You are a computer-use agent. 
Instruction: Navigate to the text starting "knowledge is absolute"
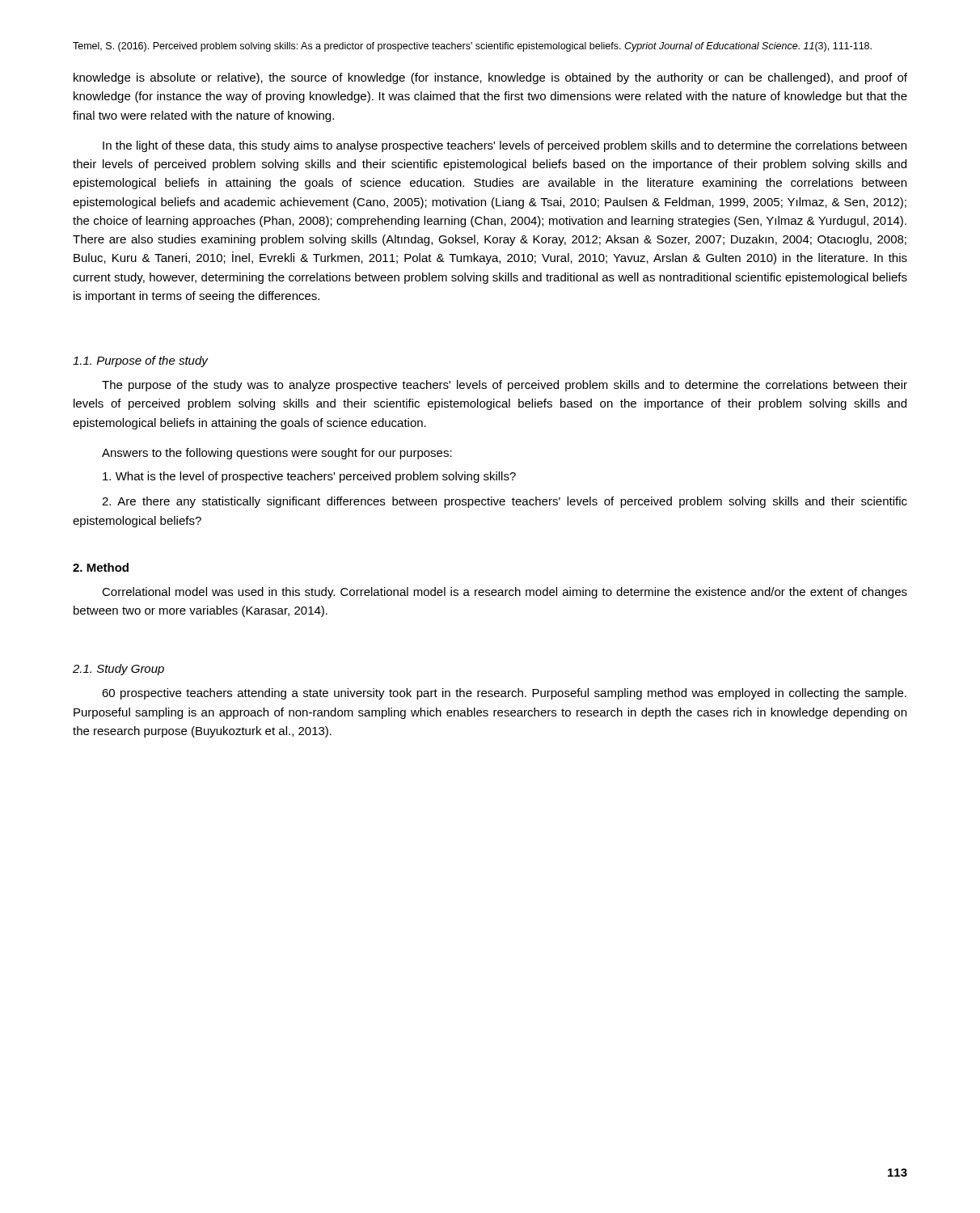(490, 96)
